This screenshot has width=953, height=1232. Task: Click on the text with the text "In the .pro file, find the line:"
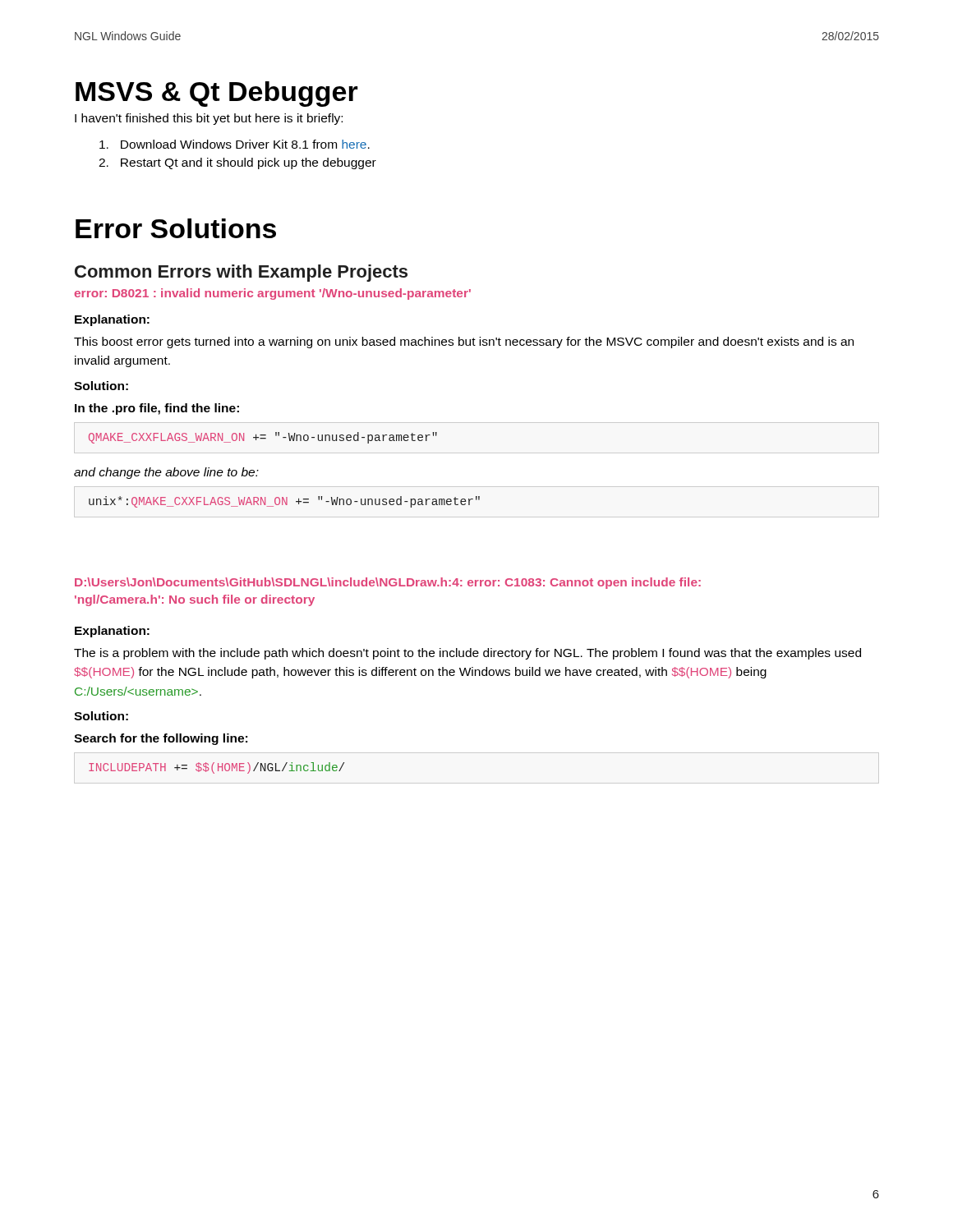157,407
